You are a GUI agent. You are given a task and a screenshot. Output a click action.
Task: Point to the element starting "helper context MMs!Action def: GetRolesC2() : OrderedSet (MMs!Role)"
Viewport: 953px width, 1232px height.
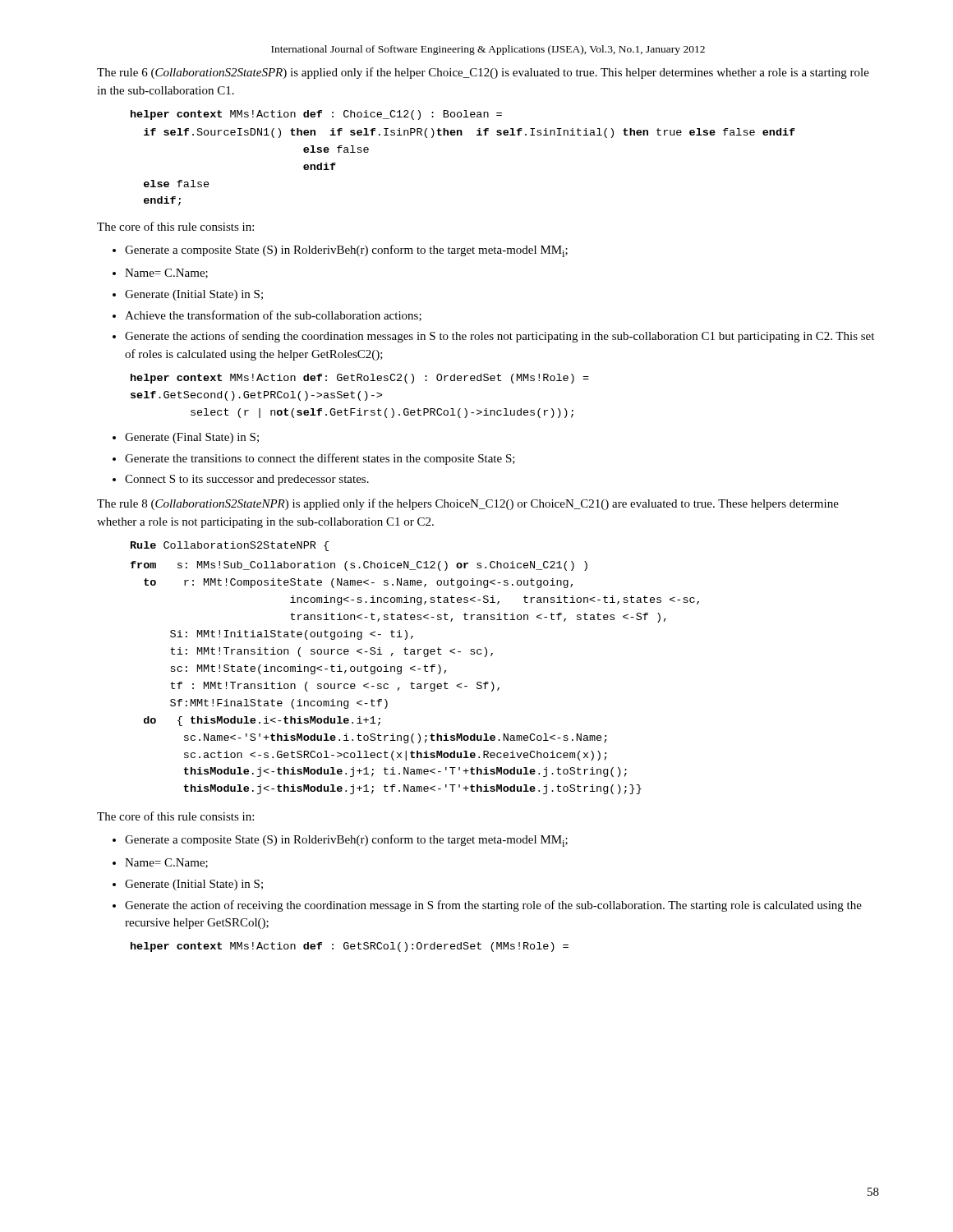(359, 395)
